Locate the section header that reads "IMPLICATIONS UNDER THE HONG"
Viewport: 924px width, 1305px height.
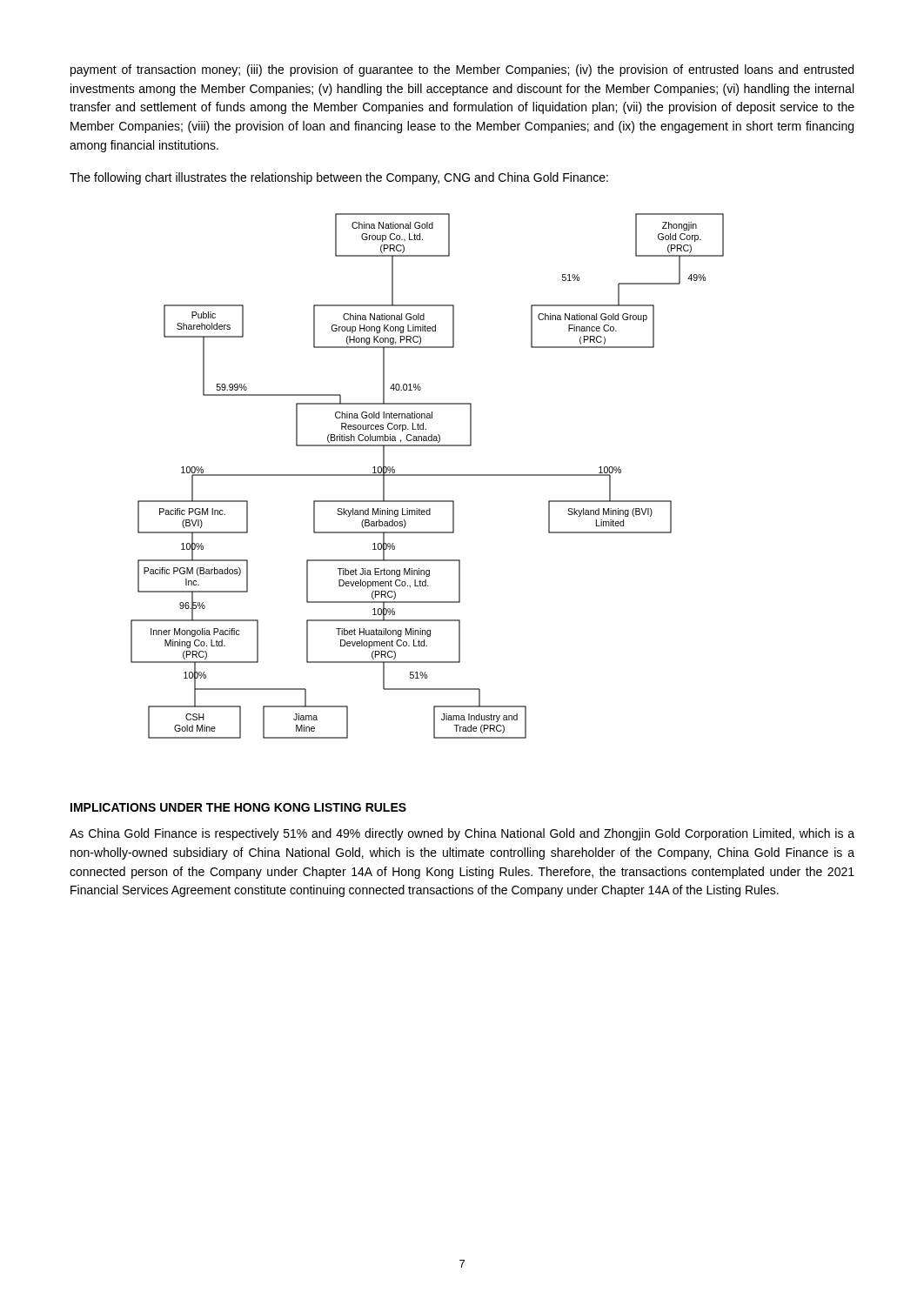point(238,807)
